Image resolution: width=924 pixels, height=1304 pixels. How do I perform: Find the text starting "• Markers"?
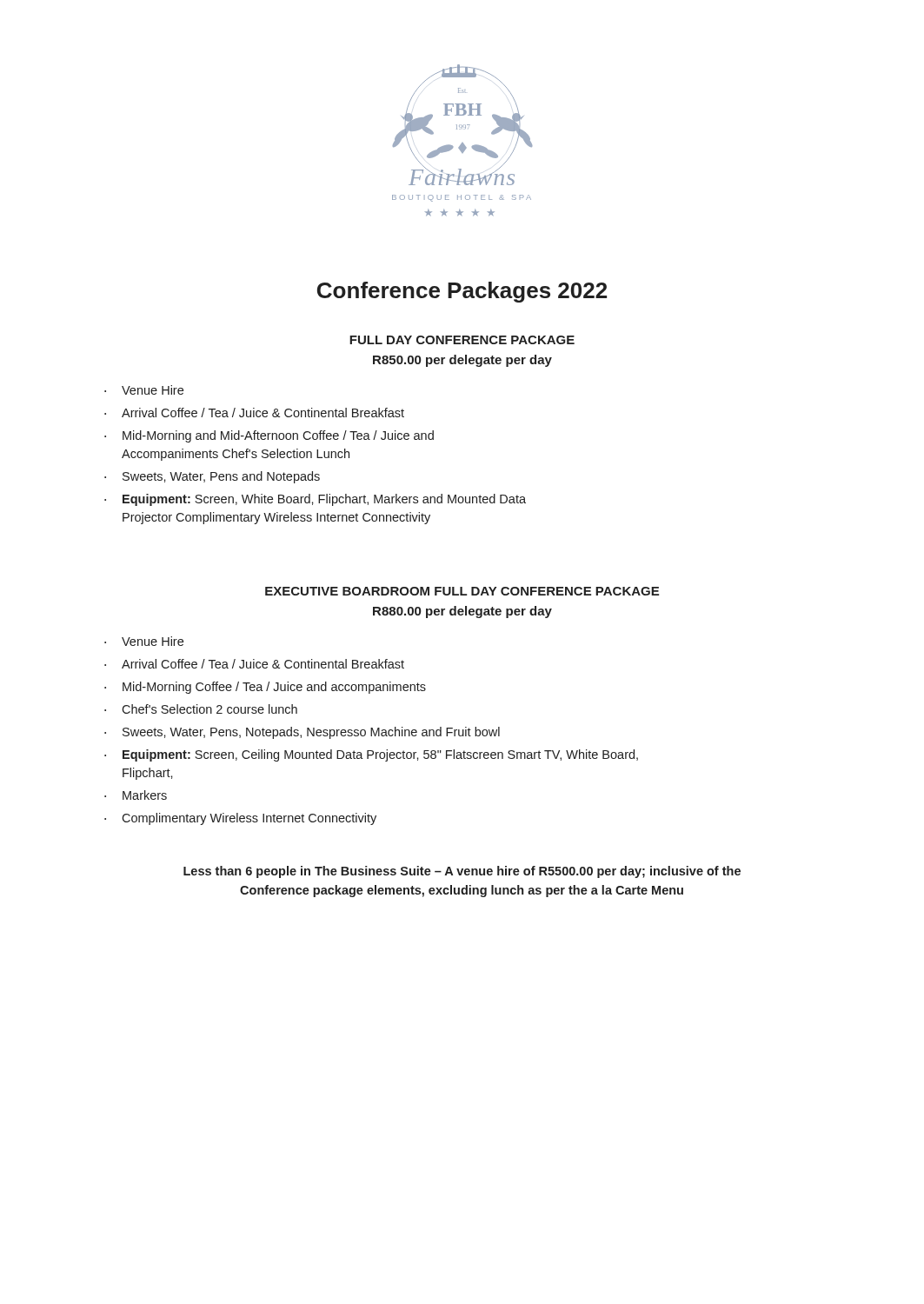click(136, 795)
